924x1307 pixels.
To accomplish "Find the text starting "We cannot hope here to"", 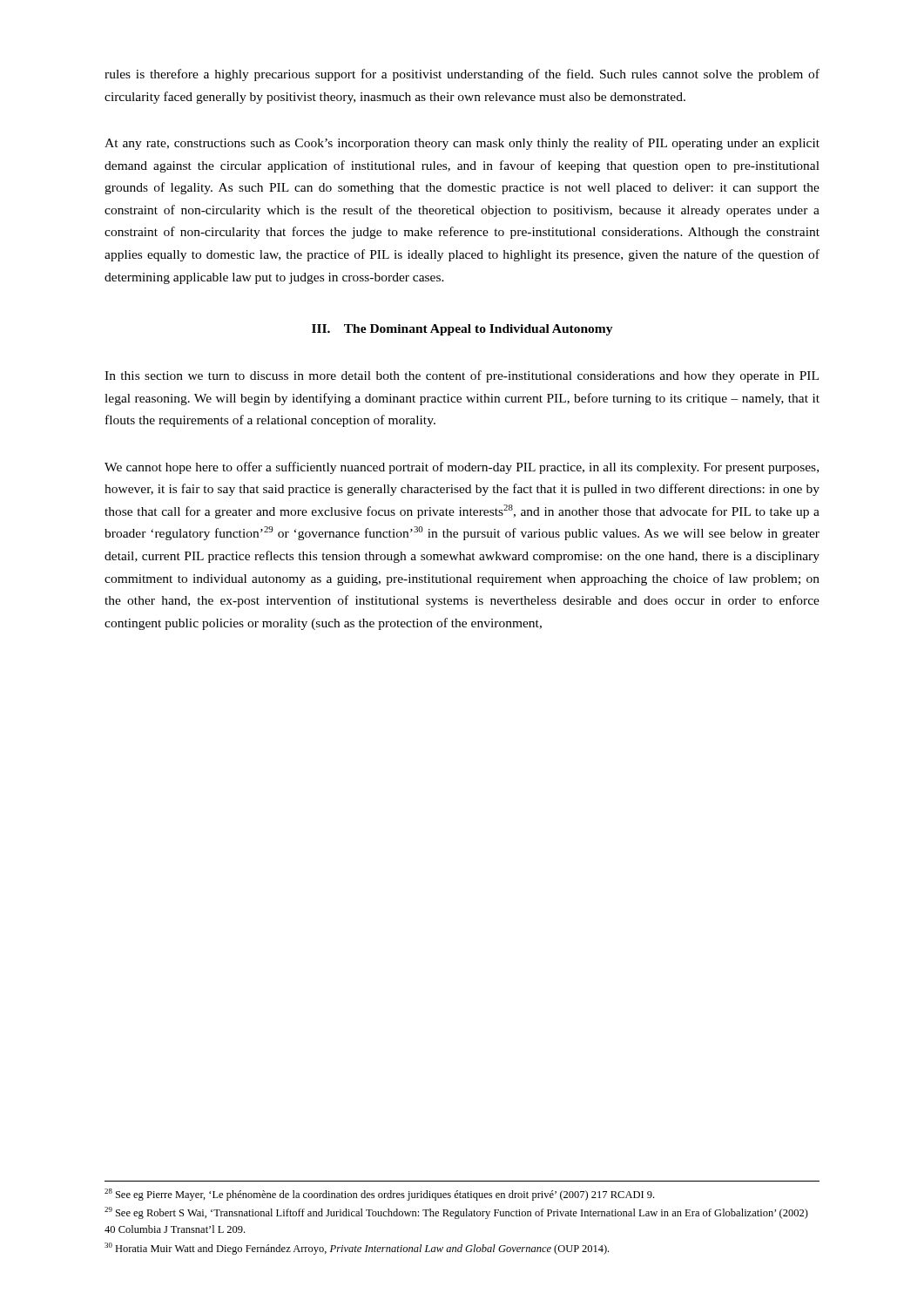I will point(462,544).
